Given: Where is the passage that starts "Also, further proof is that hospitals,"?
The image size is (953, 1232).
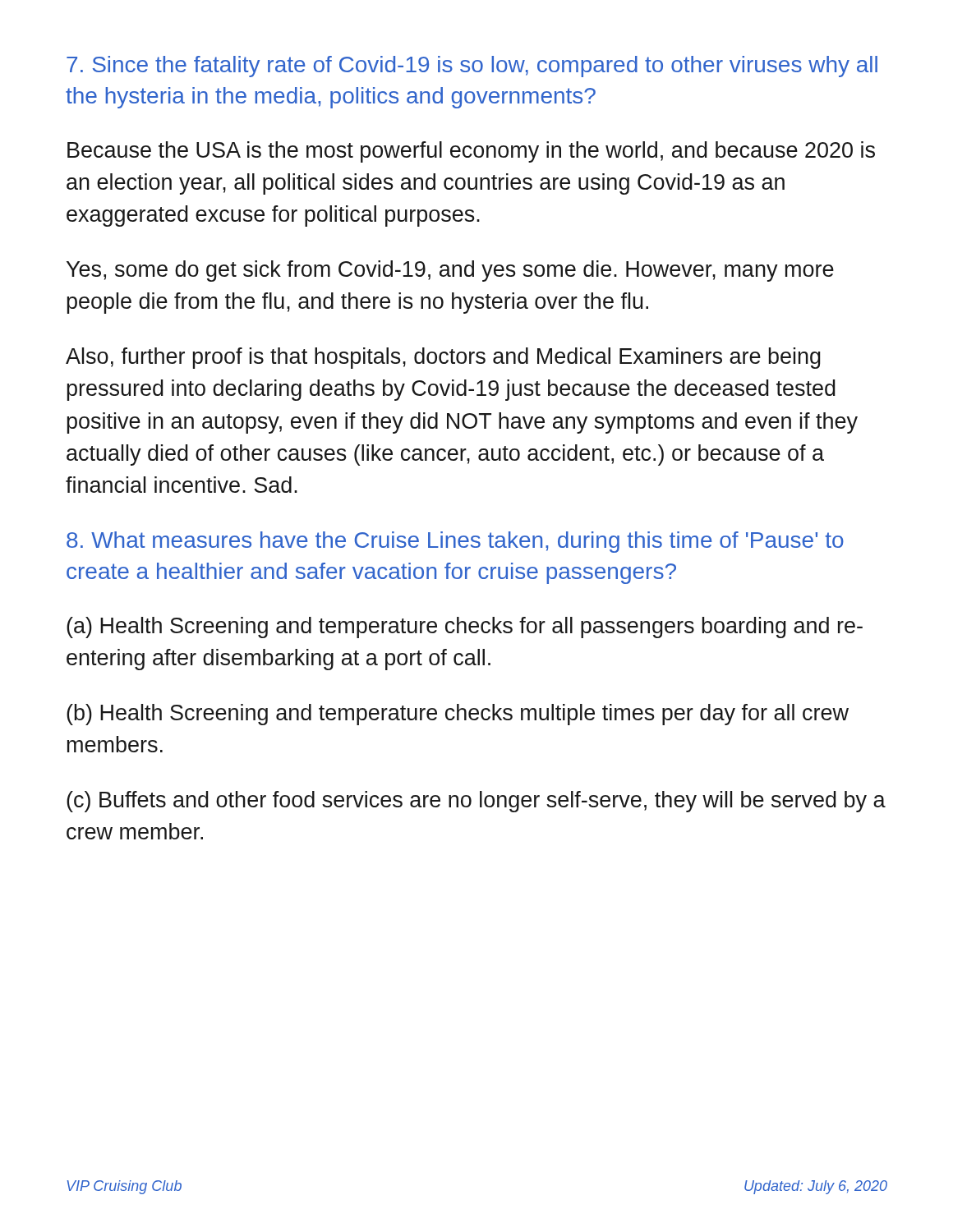Looking at the screenshot, I should coord(462,421).
